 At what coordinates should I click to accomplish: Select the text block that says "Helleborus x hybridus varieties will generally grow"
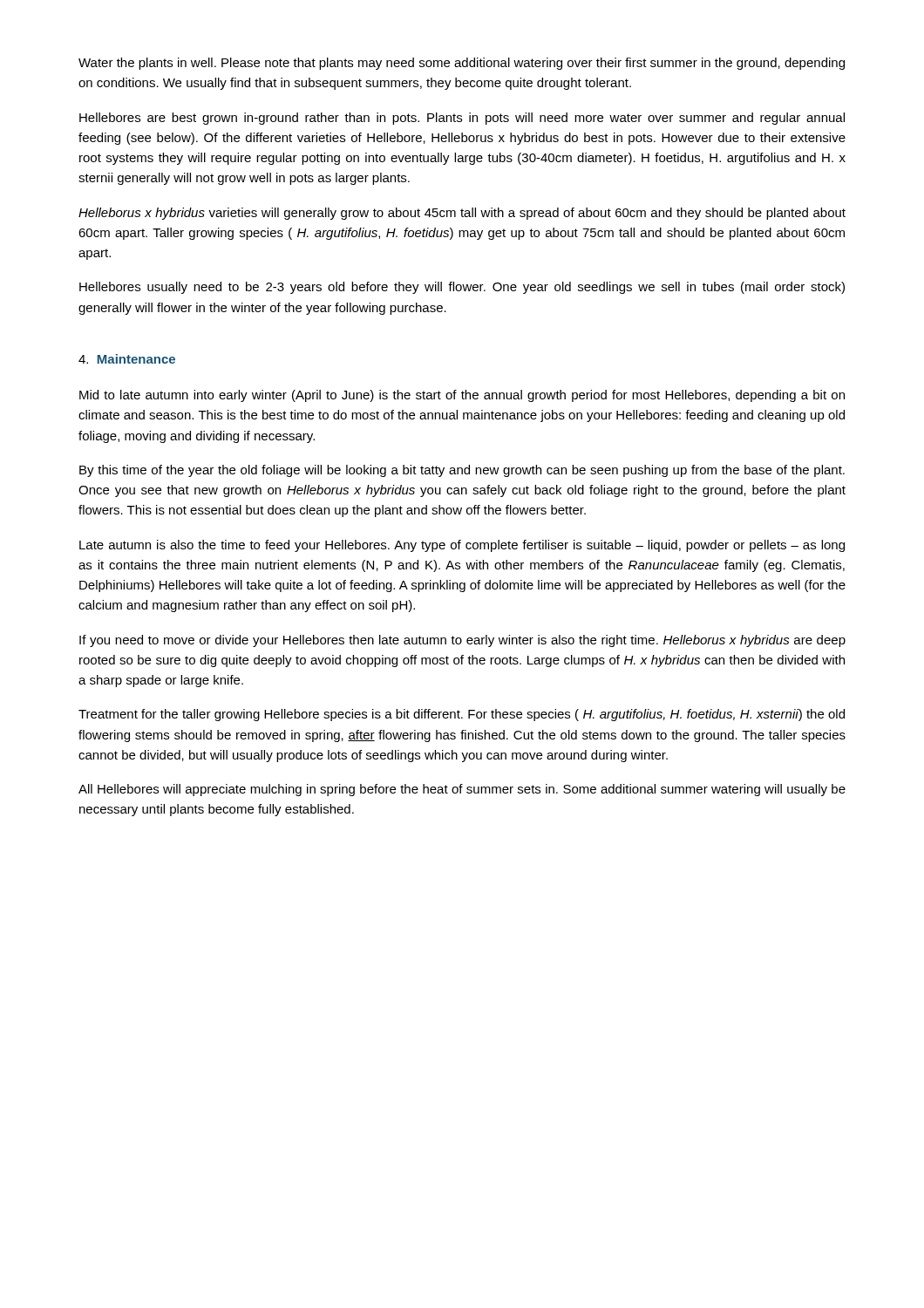462,232
